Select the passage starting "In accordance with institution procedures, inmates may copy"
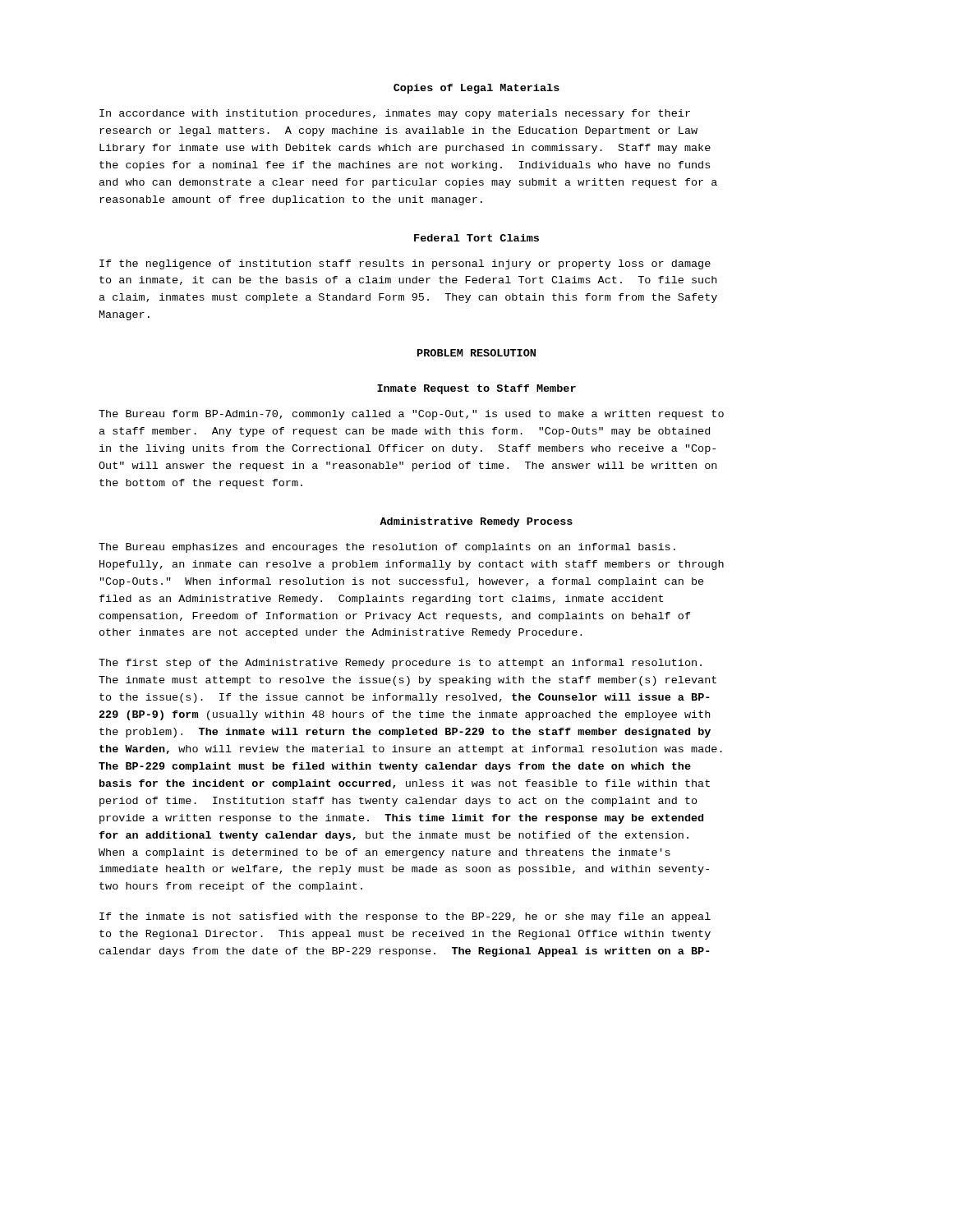The height and width of the screenshot is (1232, 953). (x=408, y=157)
